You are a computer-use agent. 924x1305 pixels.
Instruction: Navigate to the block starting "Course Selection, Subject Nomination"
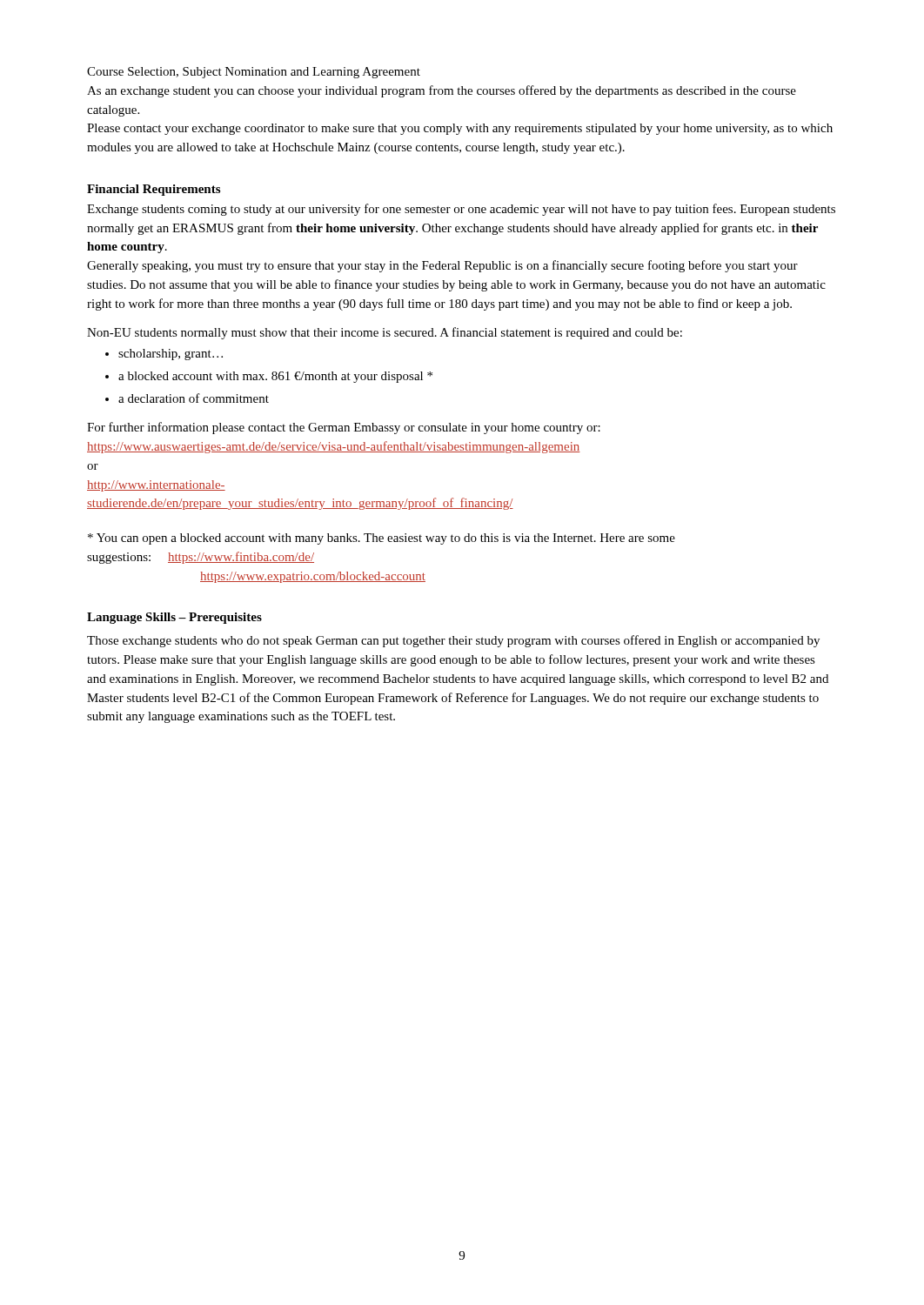pyautogui.click(x=254, y=73)
